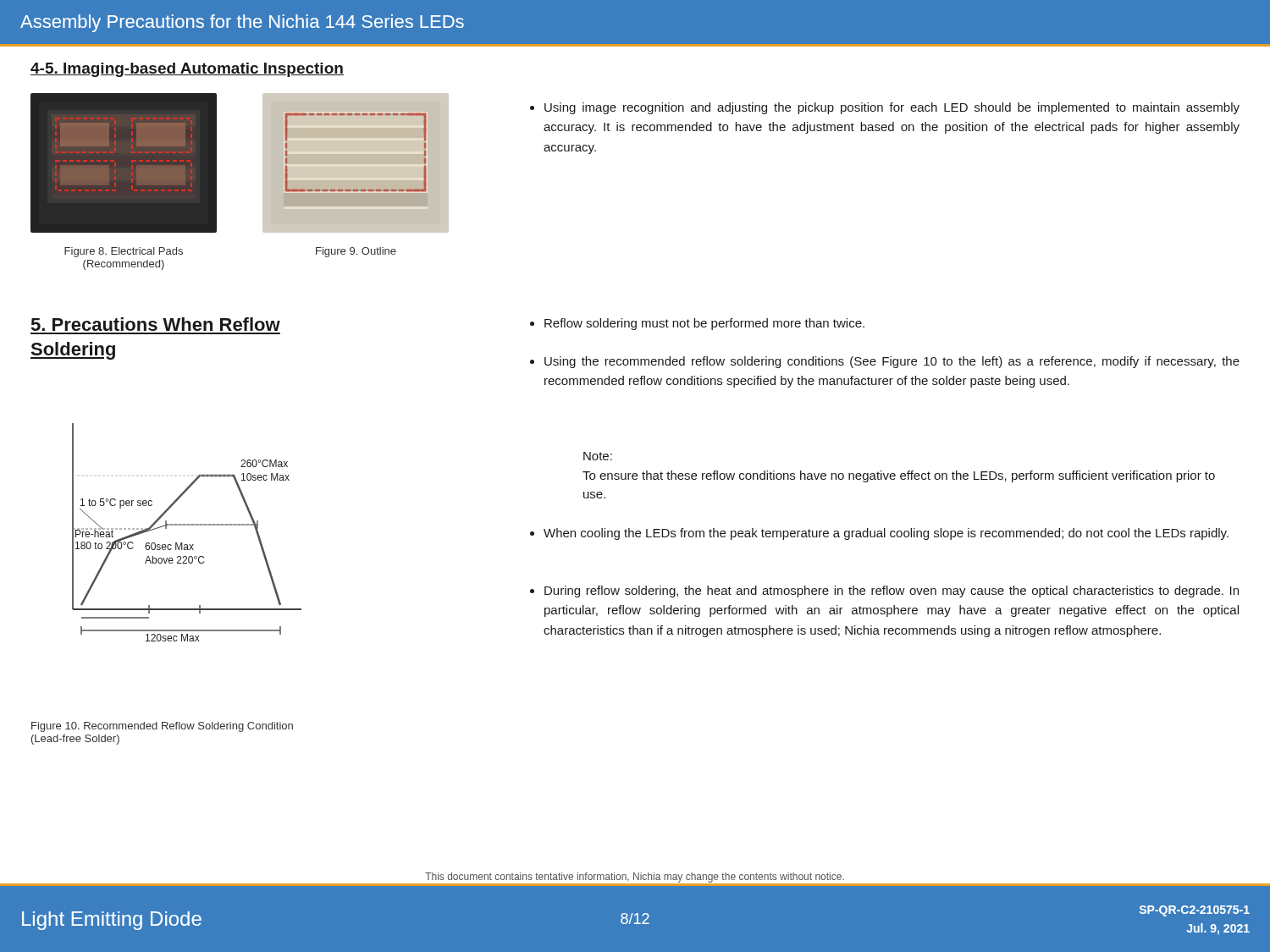The width and height of the screenshot is (1270, 952).
Task: Select the list item with the text "Reflow soldering must"
Action: pyautogui.click(x=697, y=324)
